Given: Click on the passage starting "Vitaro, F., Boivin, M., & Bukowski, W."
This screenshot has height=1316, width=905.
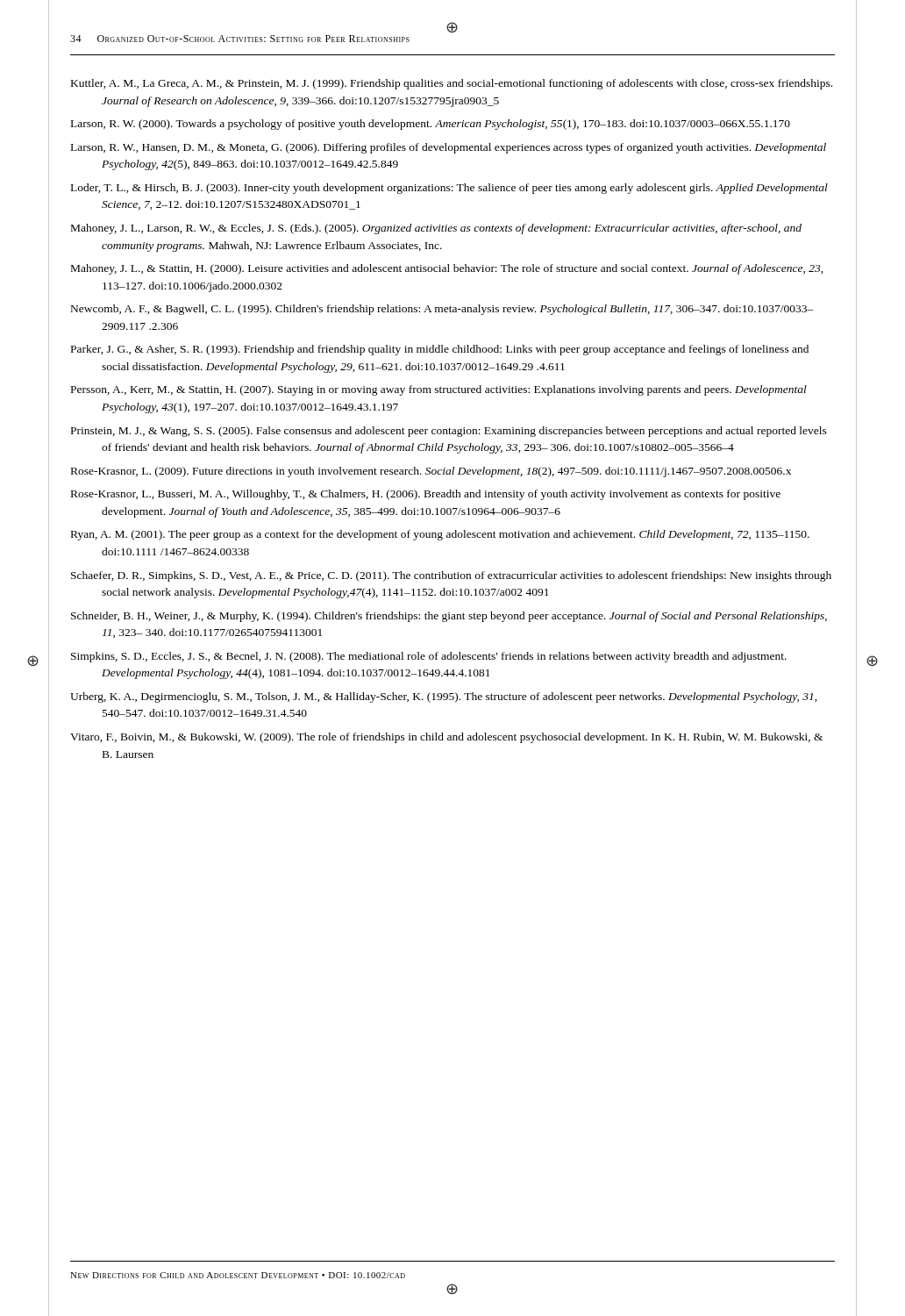Looking at the screenshot, I should [447, 745].
